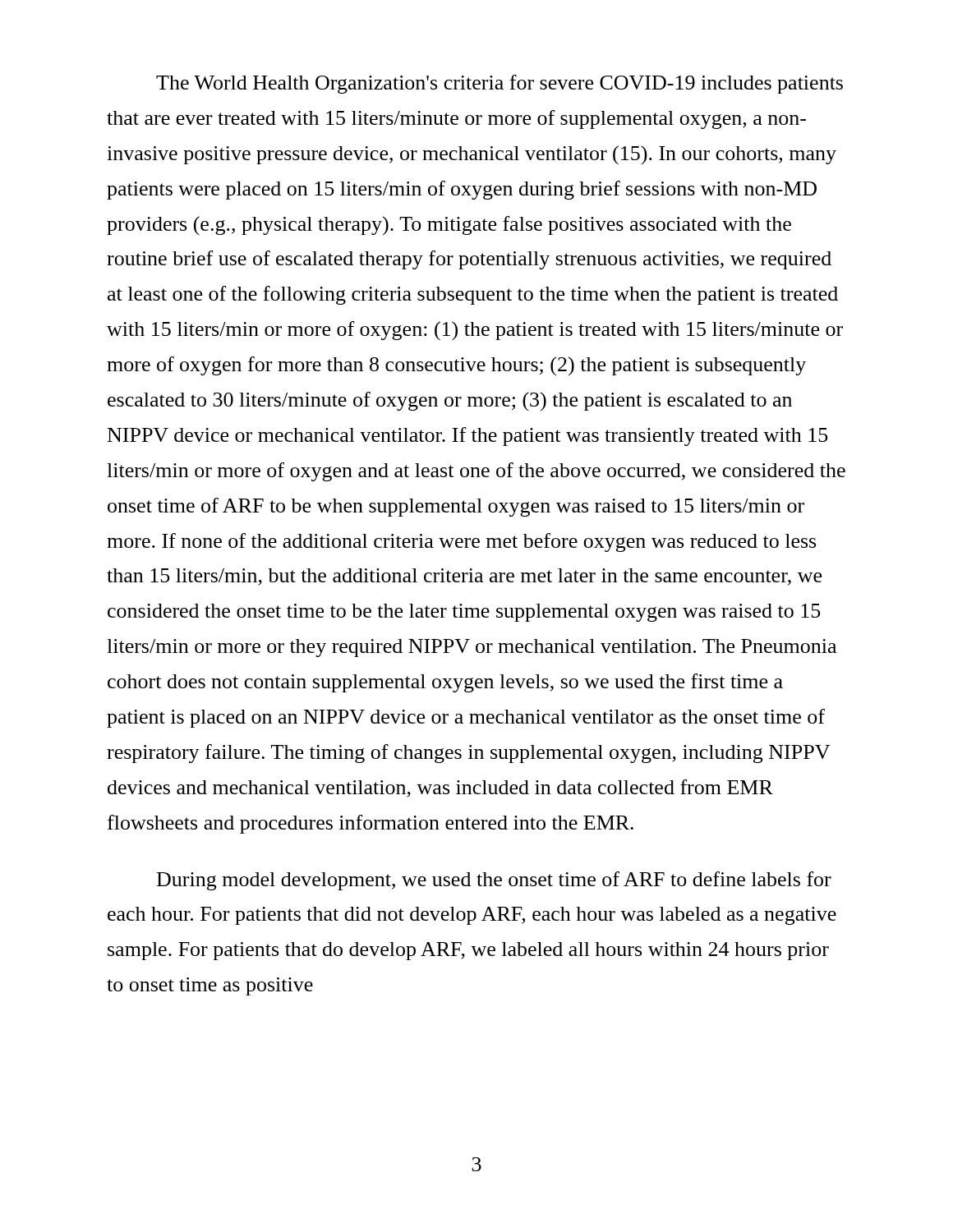Point to the block starting "The World Health Organization's criteria for severe COVID-19"
Image resolution: width=953 pixels, height=1232 pixels.
[476, 453]
